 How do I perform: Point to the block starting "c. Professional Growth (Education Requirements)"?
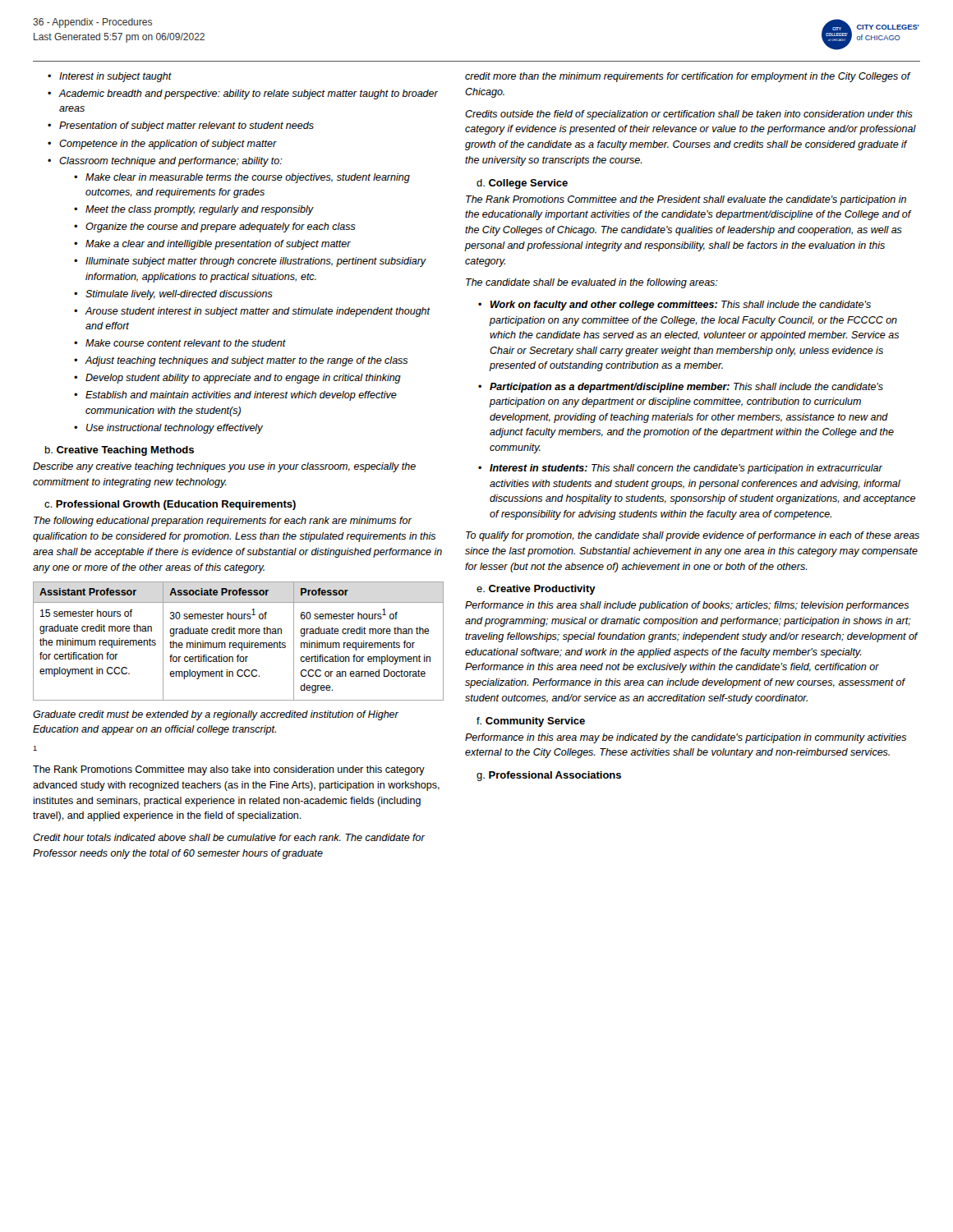coord(170,504)
